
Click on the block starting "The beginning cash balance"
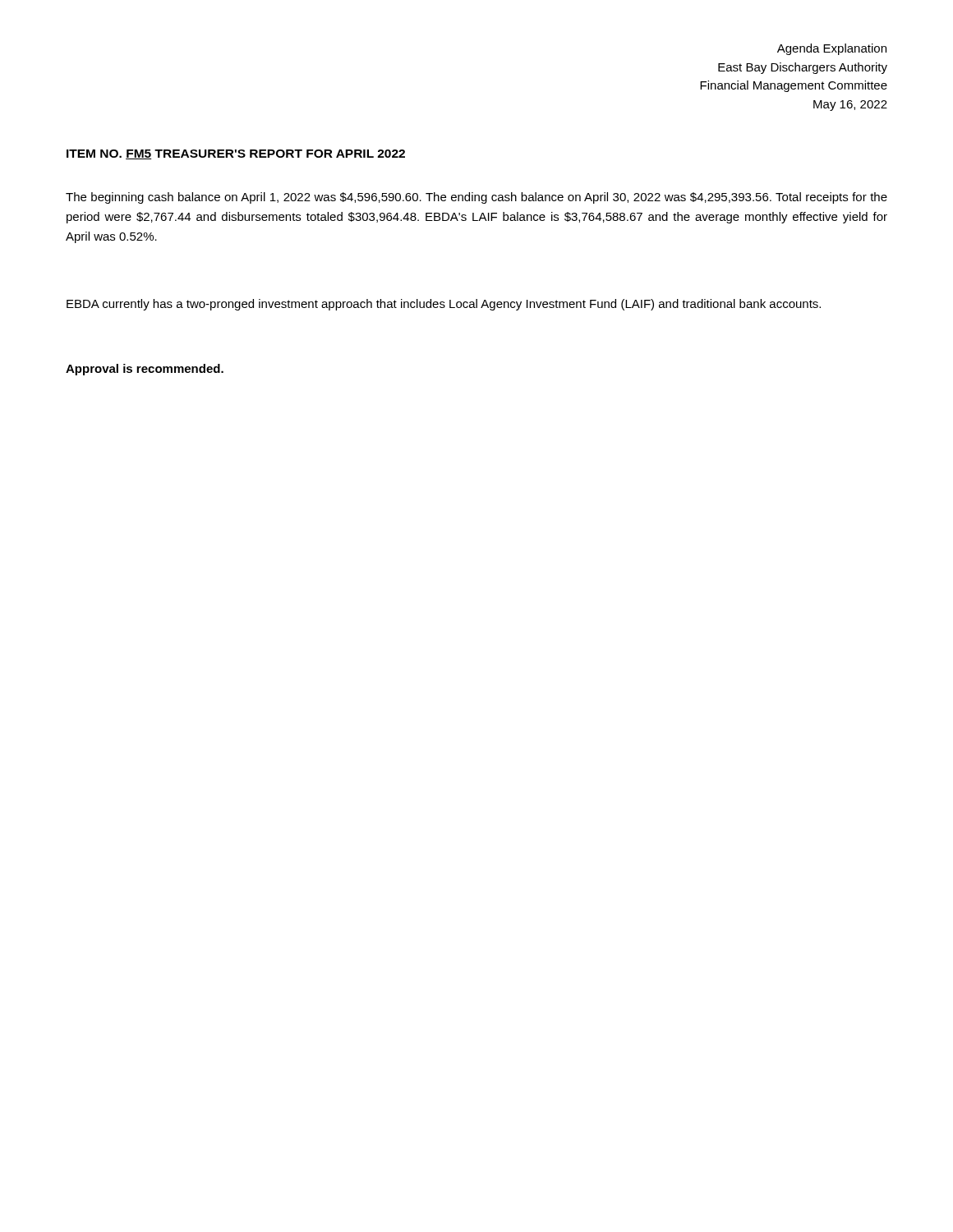[476, 216]
